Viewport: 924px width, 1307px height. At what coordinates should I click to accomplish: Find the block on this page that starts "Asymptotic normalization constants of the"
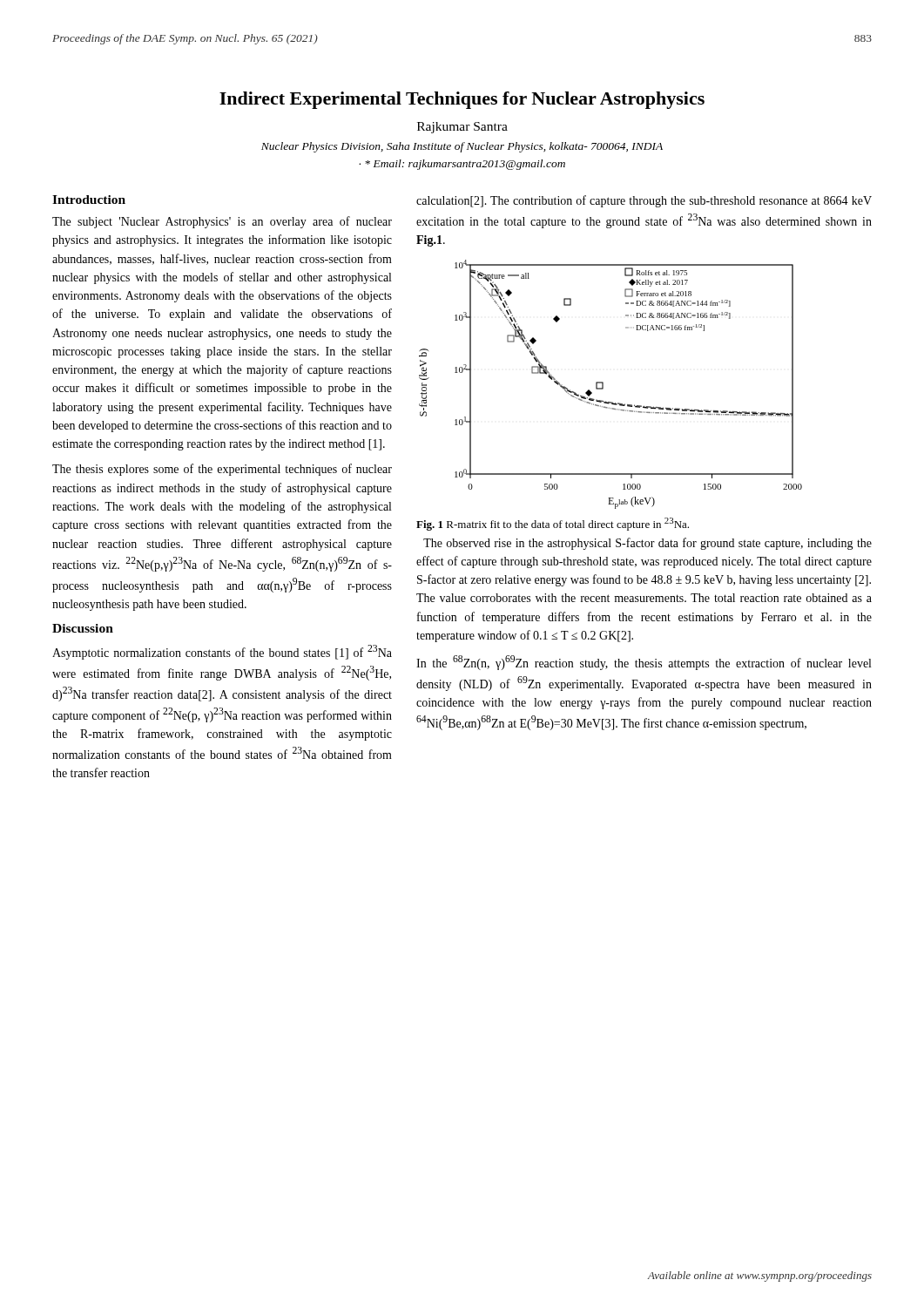tap(222, 711)
